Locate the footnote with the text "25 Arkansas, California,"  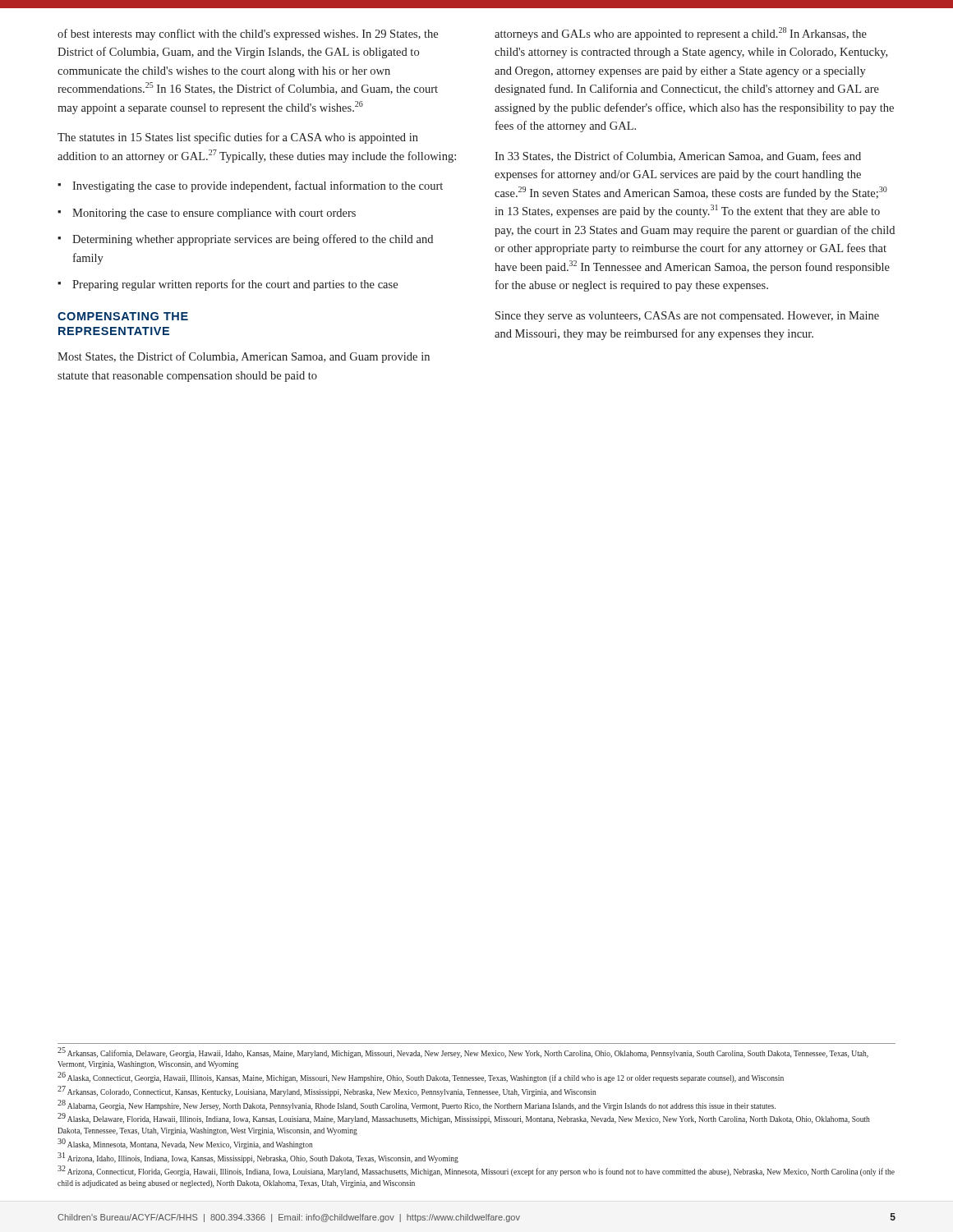click(463, 1059)
